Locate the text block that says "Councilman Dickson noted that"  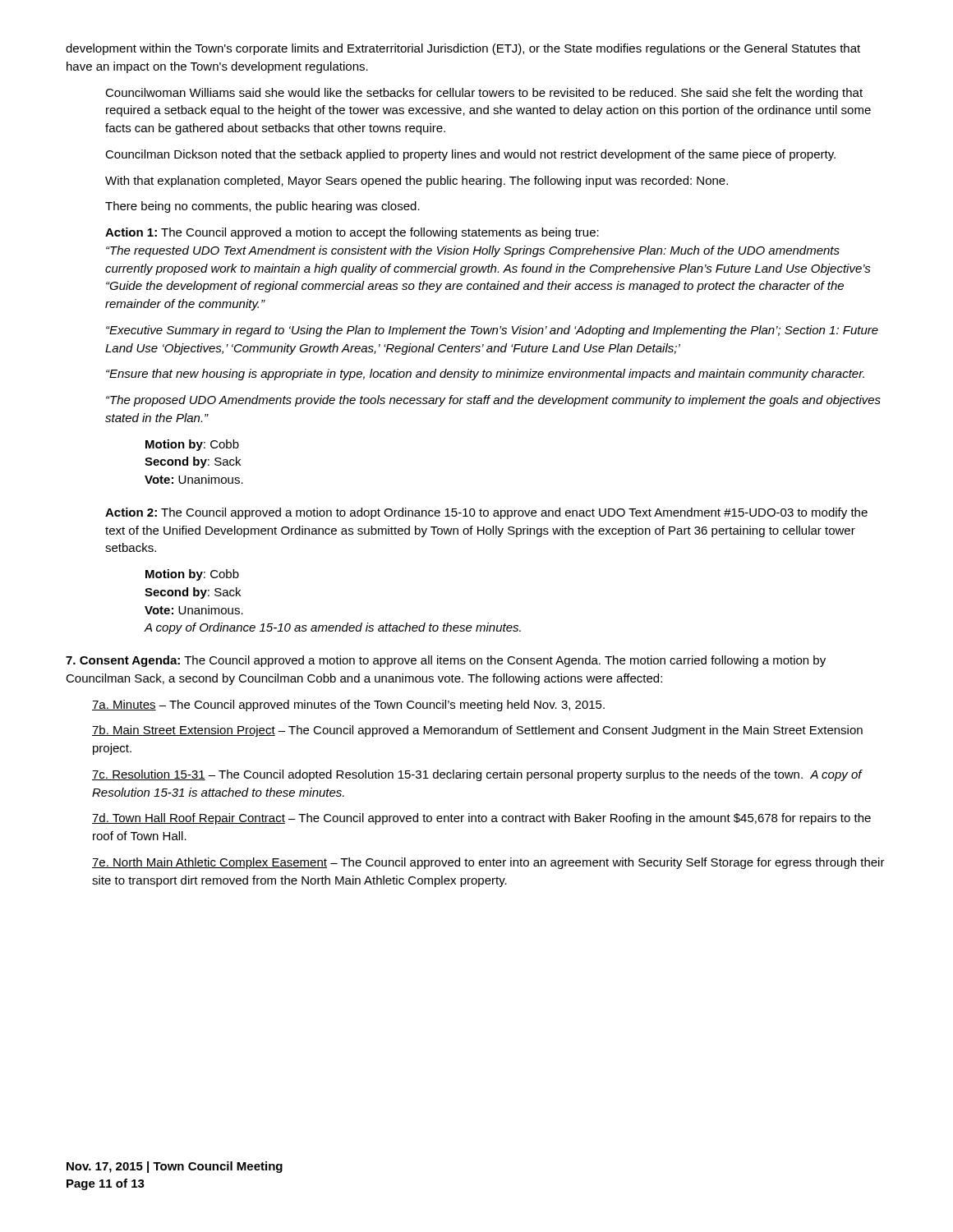[496, 154]
